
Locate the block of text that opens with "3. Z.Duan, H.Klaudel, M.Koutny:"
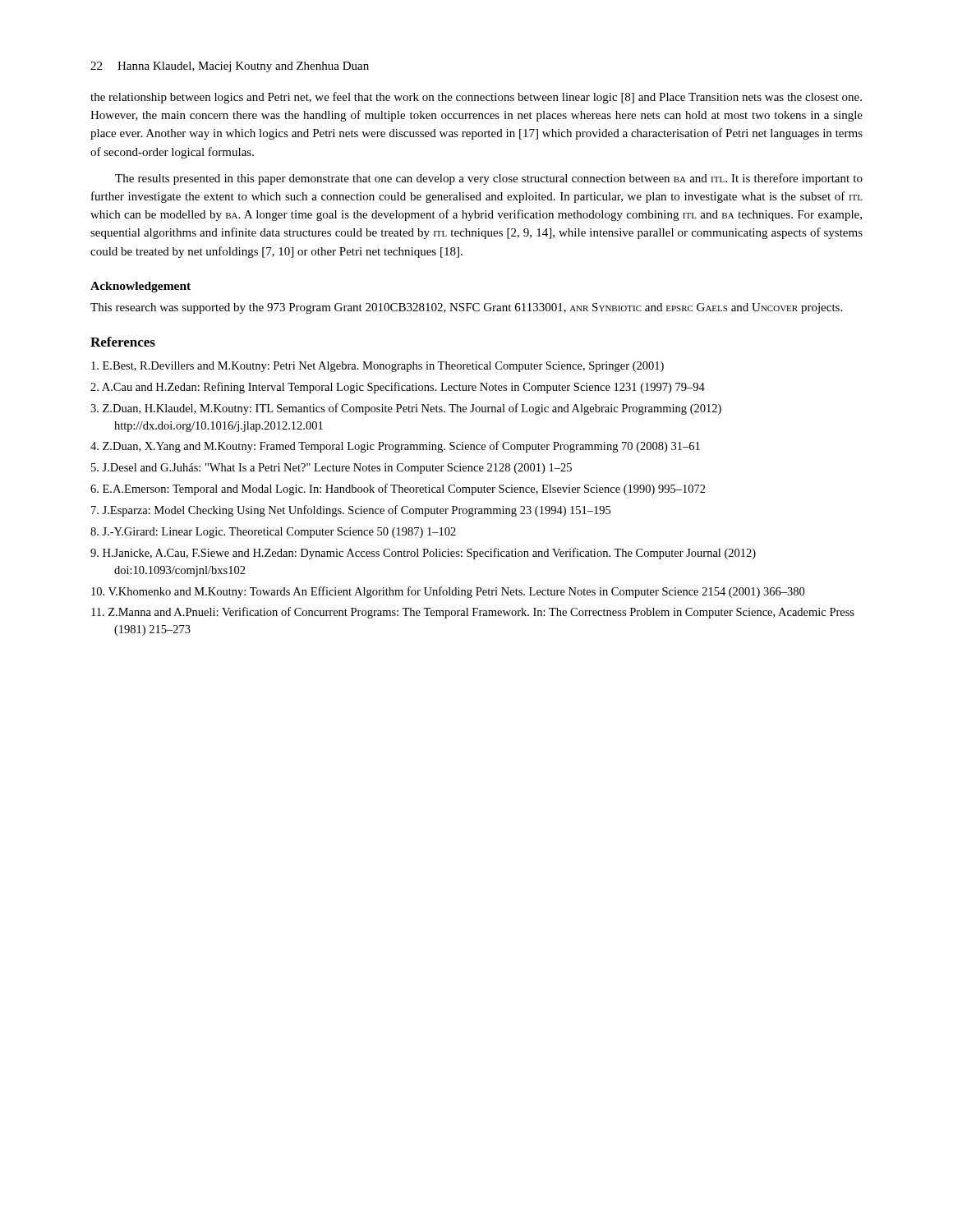[406, 416]
